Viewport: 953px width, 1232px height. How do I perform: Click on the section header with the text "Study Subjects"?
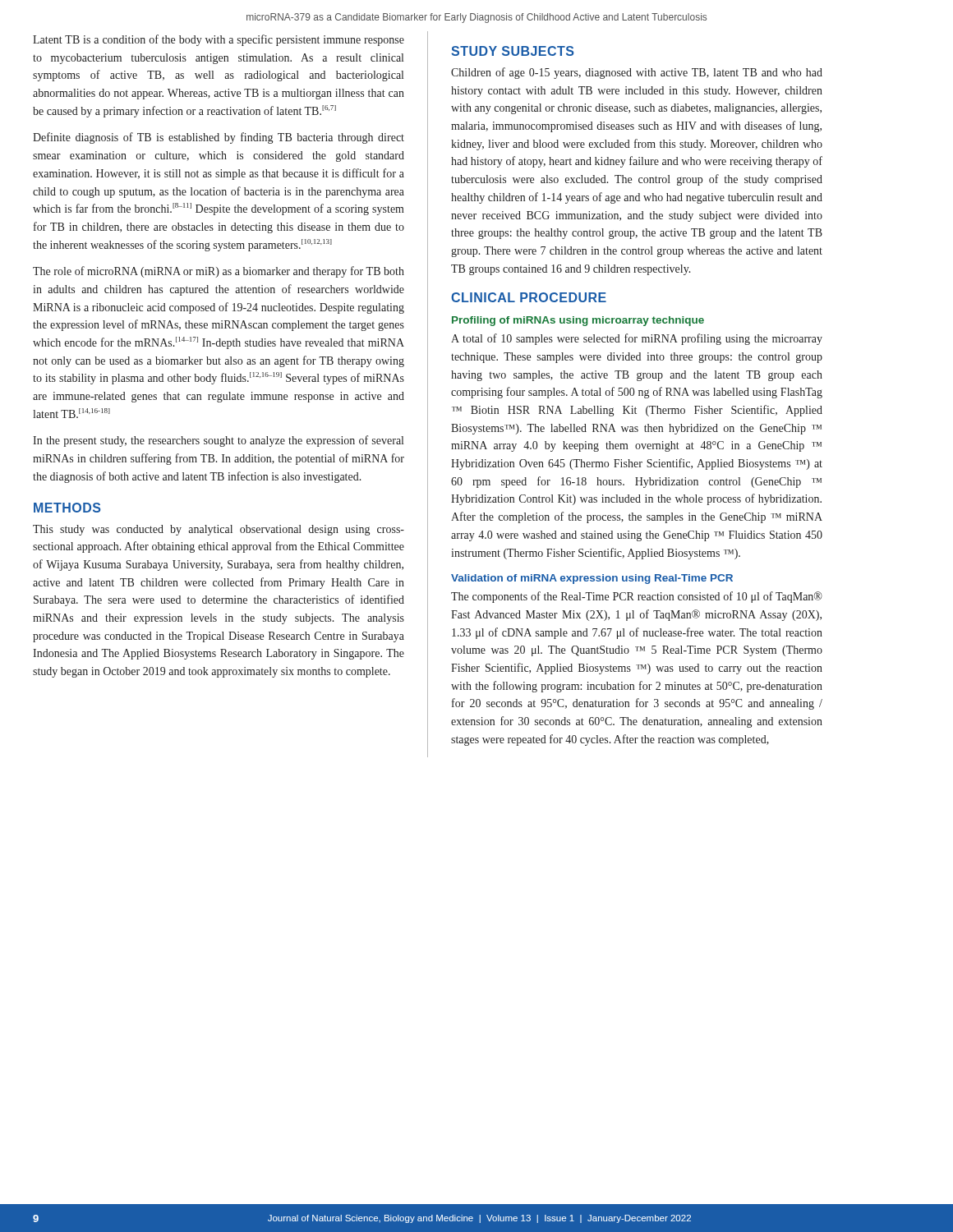[513, 51]
